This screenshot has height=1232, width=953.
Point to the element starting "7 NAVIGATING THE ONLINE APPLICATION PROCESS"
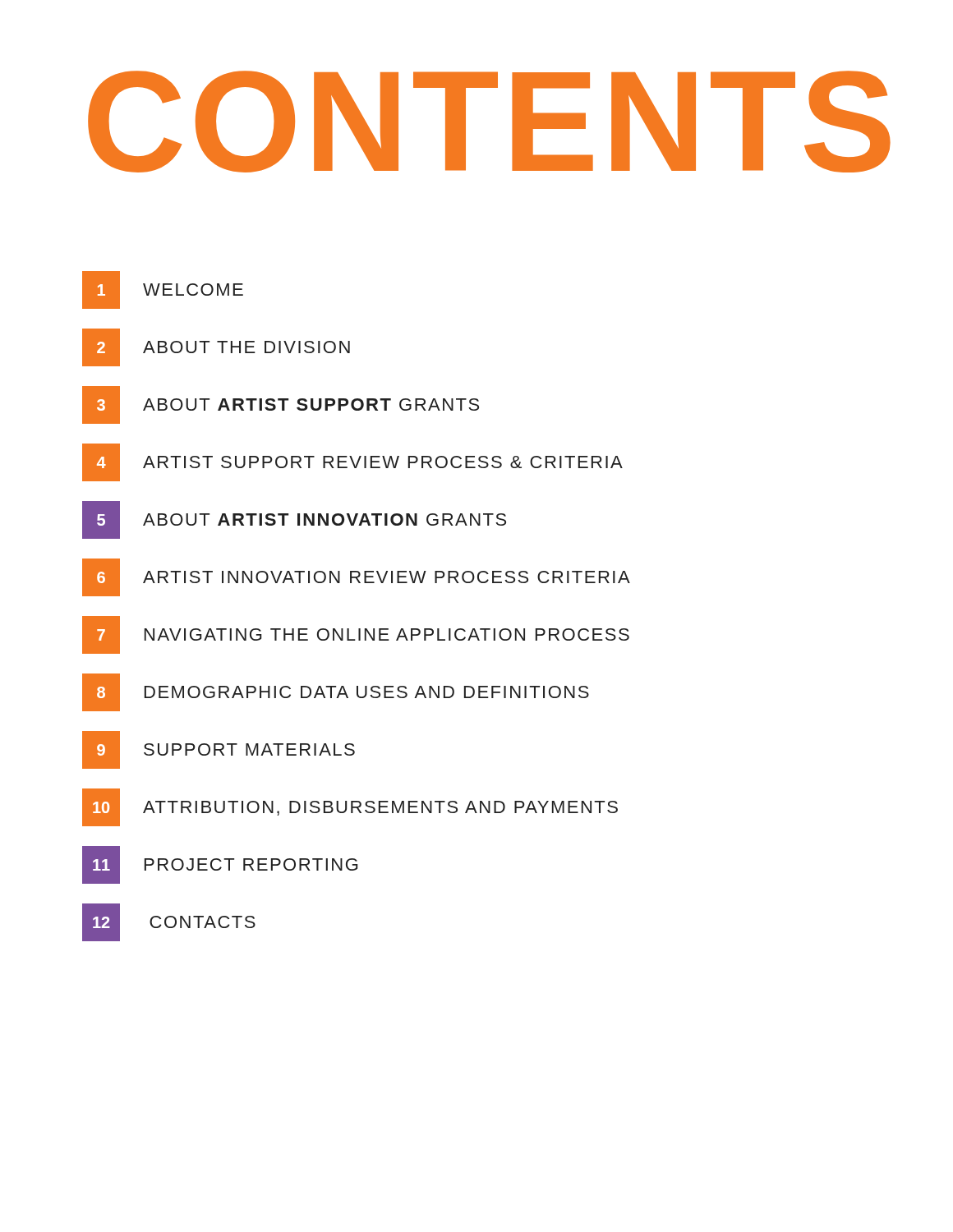click(357, 635)
